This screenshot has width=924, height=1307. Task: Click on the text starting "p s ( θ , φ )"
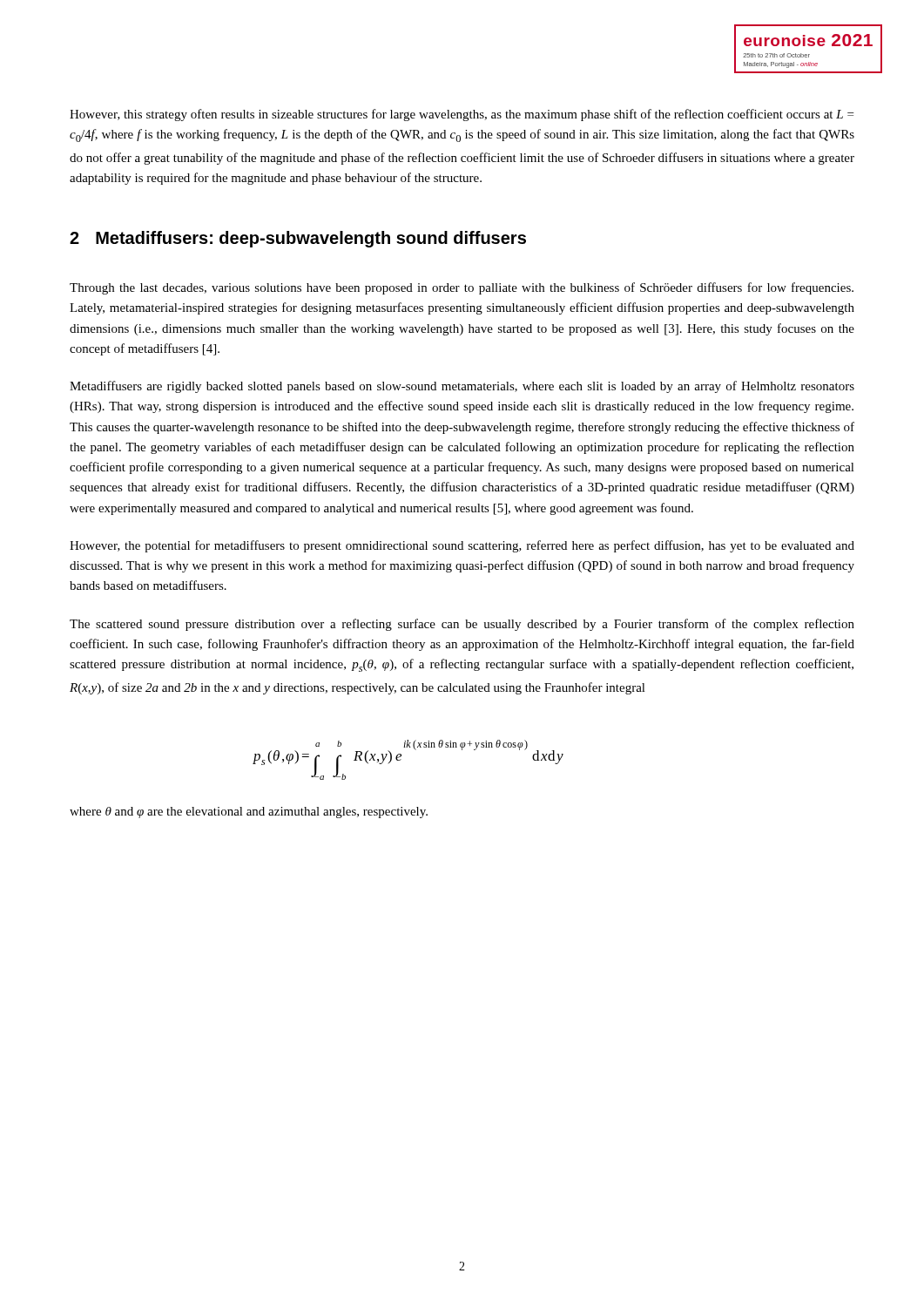click(x=462, y=754)
